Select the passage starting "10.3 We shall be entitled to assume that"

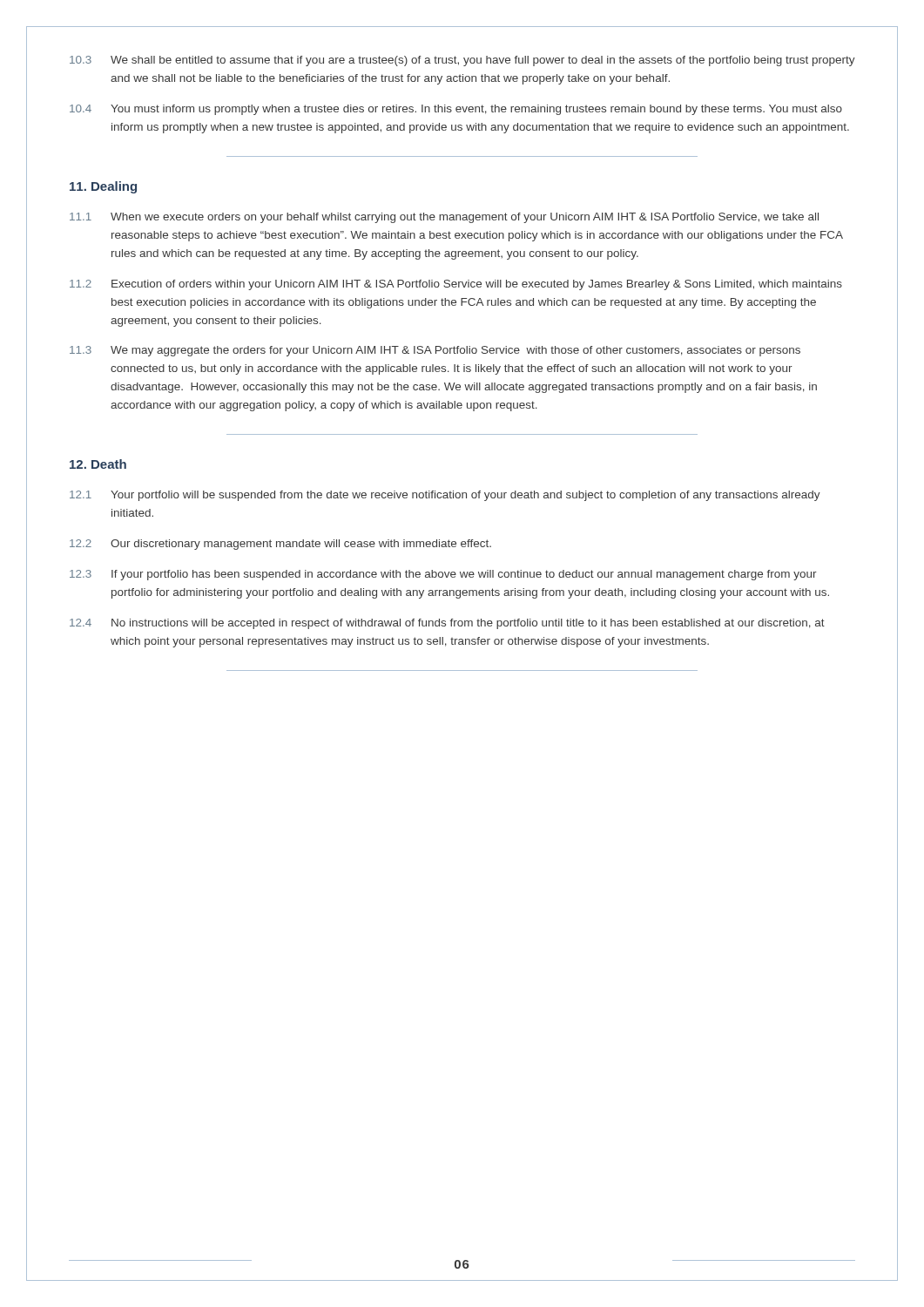(x=462, y=70)
